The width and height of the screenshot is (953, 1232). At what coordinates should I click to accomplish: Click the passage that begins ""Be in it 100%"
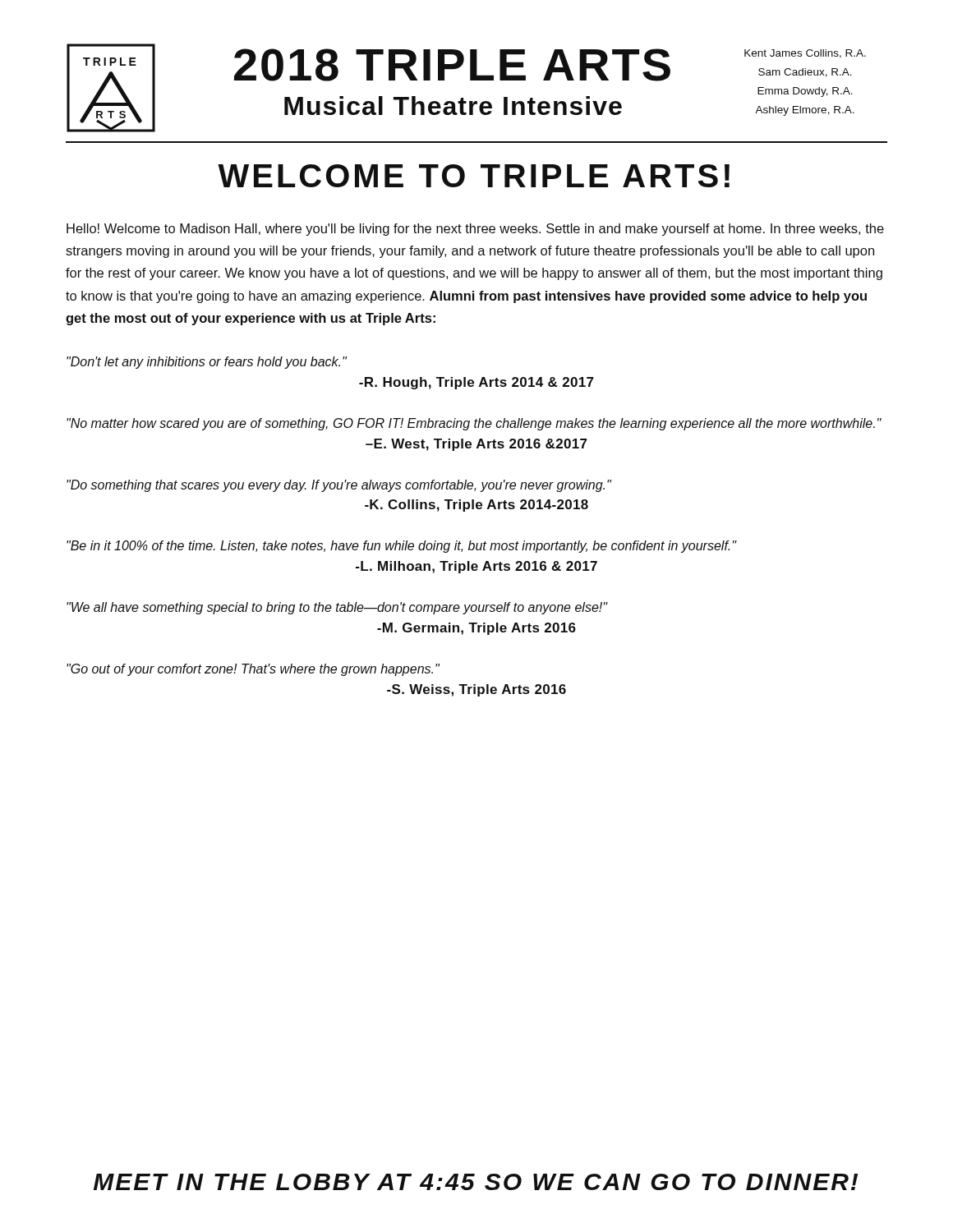click(x=476, y=556)
